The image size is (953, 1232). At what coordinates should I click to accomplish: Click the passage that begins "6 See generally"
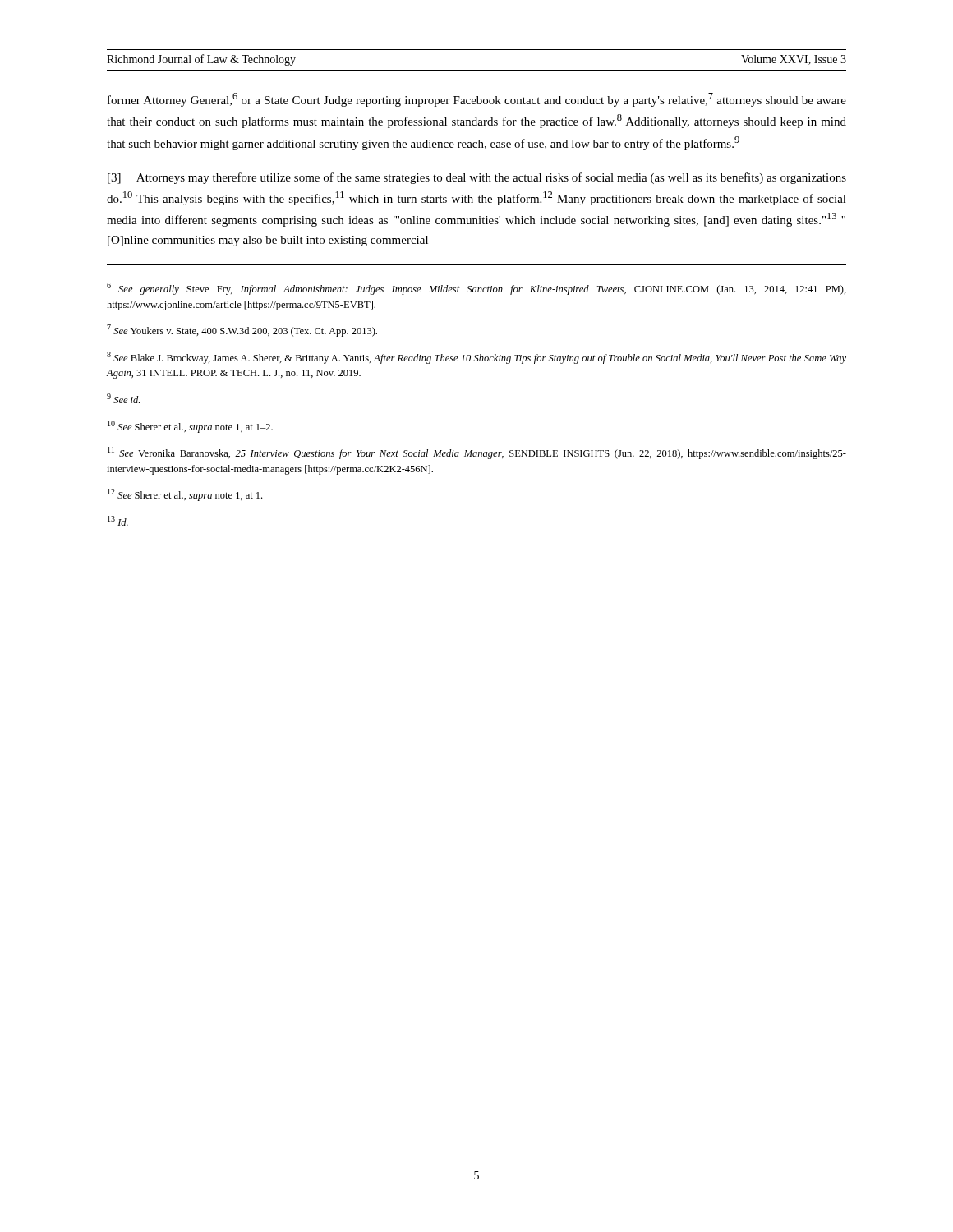[476, 296]
